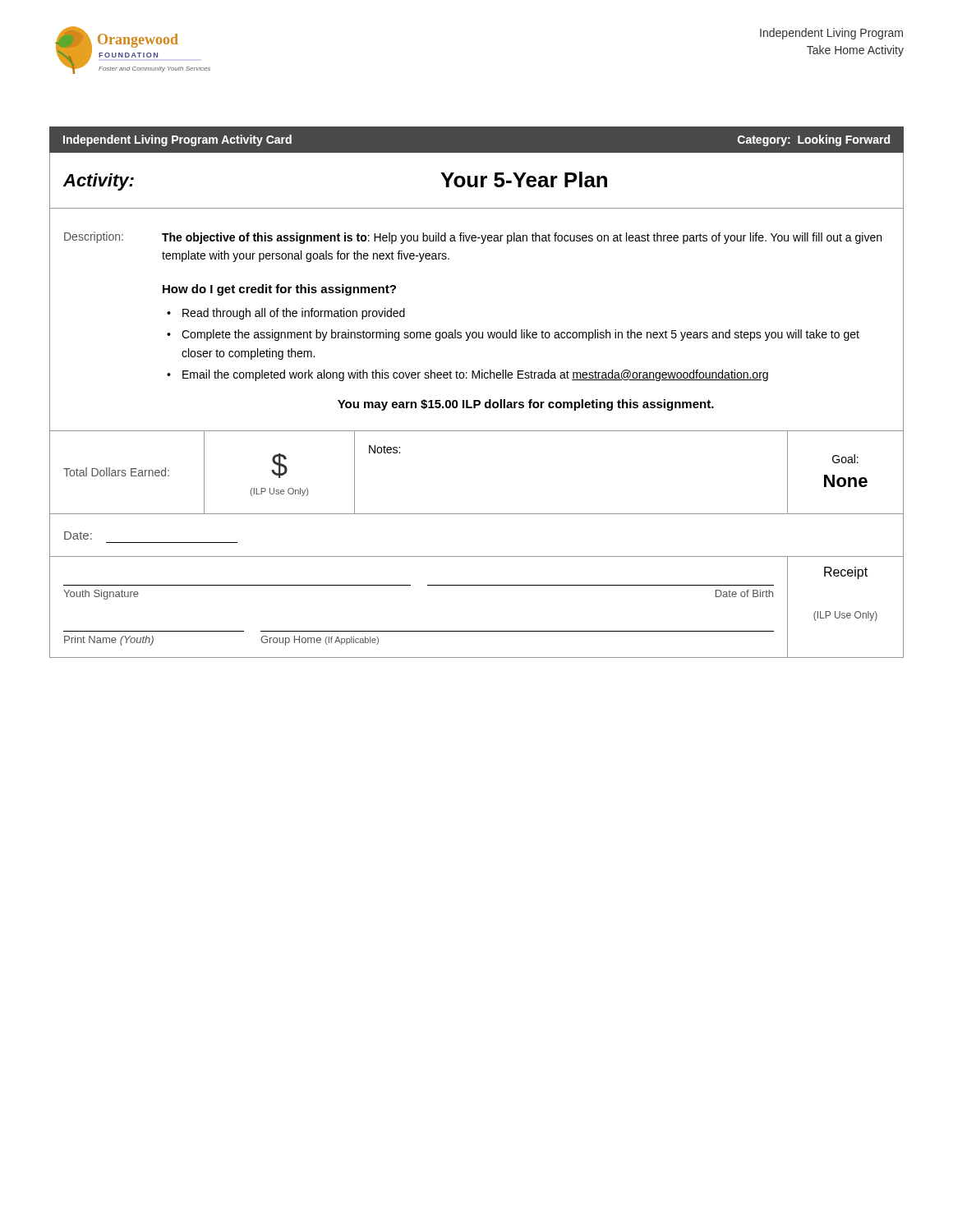Locate the block starting "Read through all of the"

[293, 313]
